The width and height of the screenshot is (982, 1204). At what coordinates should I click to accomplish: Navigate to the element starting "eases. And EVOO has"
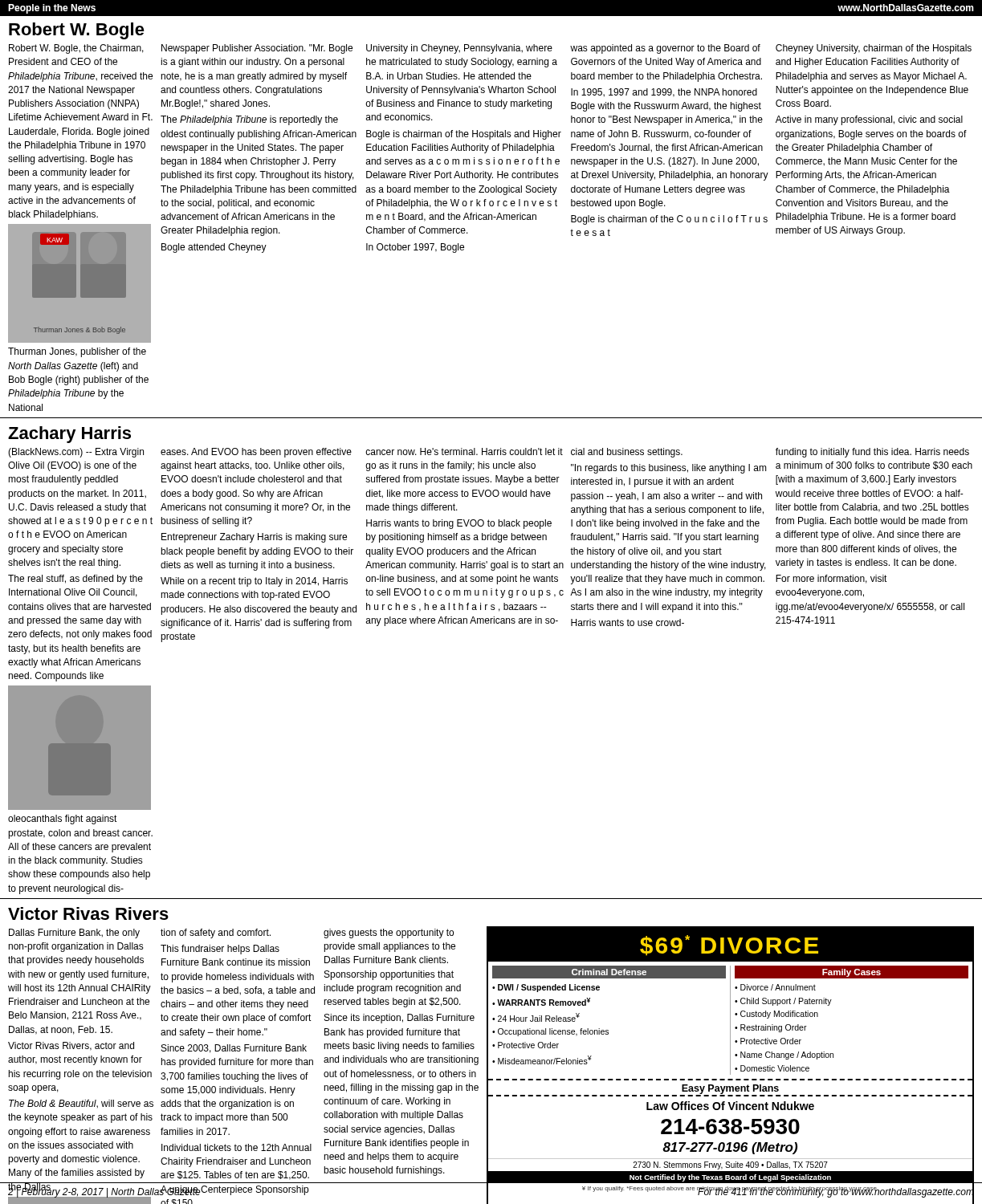260,545
